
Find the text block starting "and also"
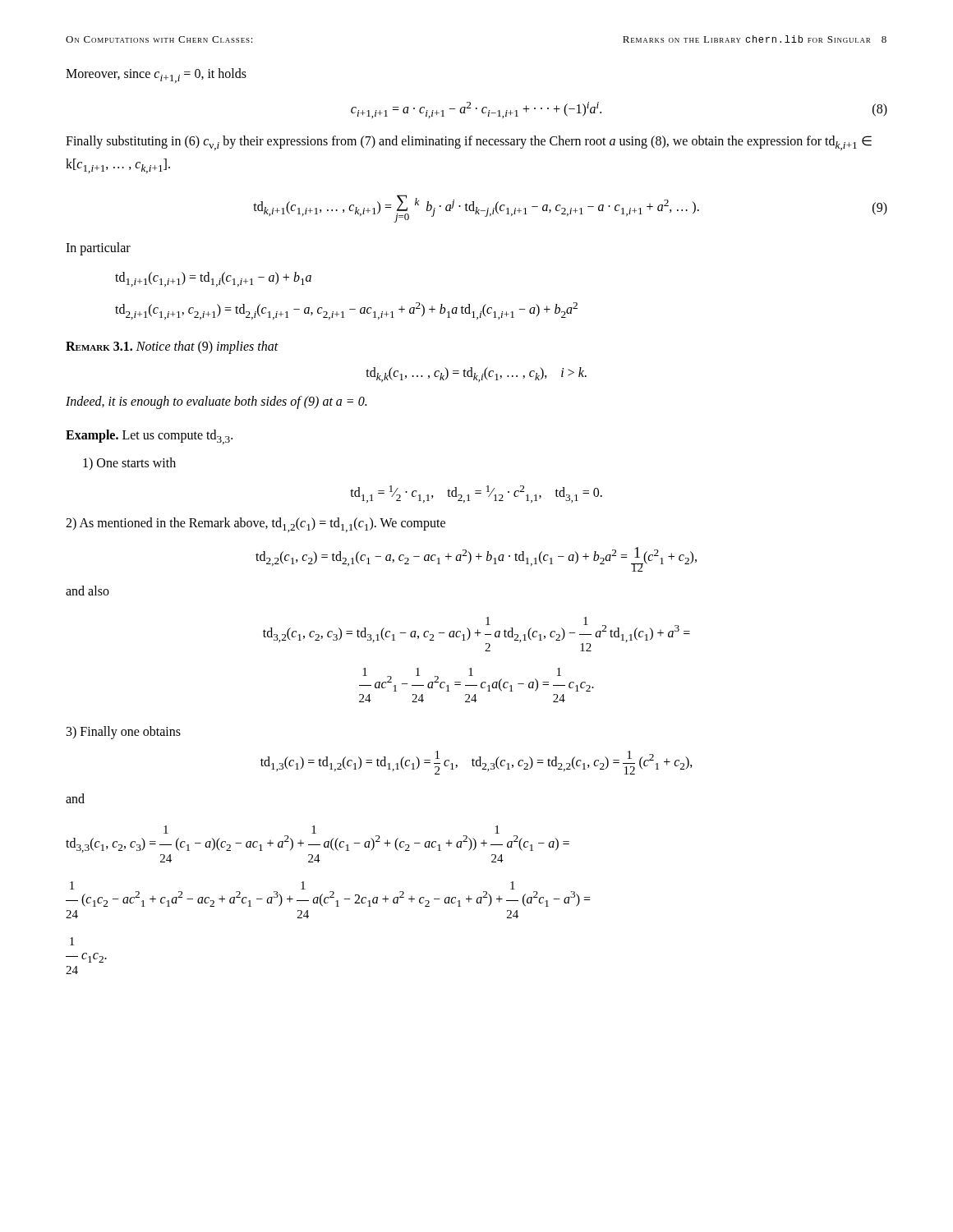pyautogui.click(x=87, y=591)
